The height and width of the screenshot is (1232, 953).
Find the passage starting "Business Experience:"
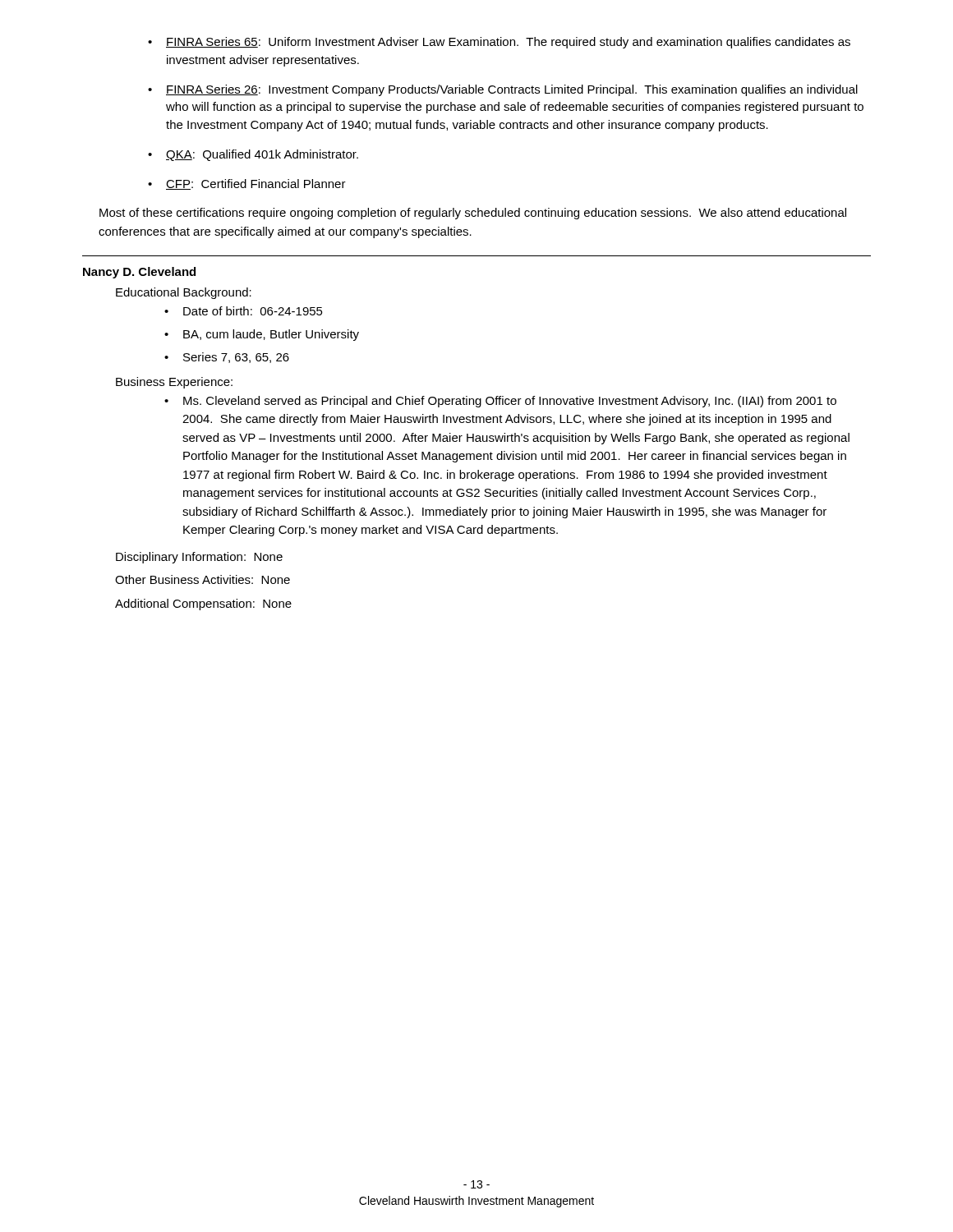[174, 381]
